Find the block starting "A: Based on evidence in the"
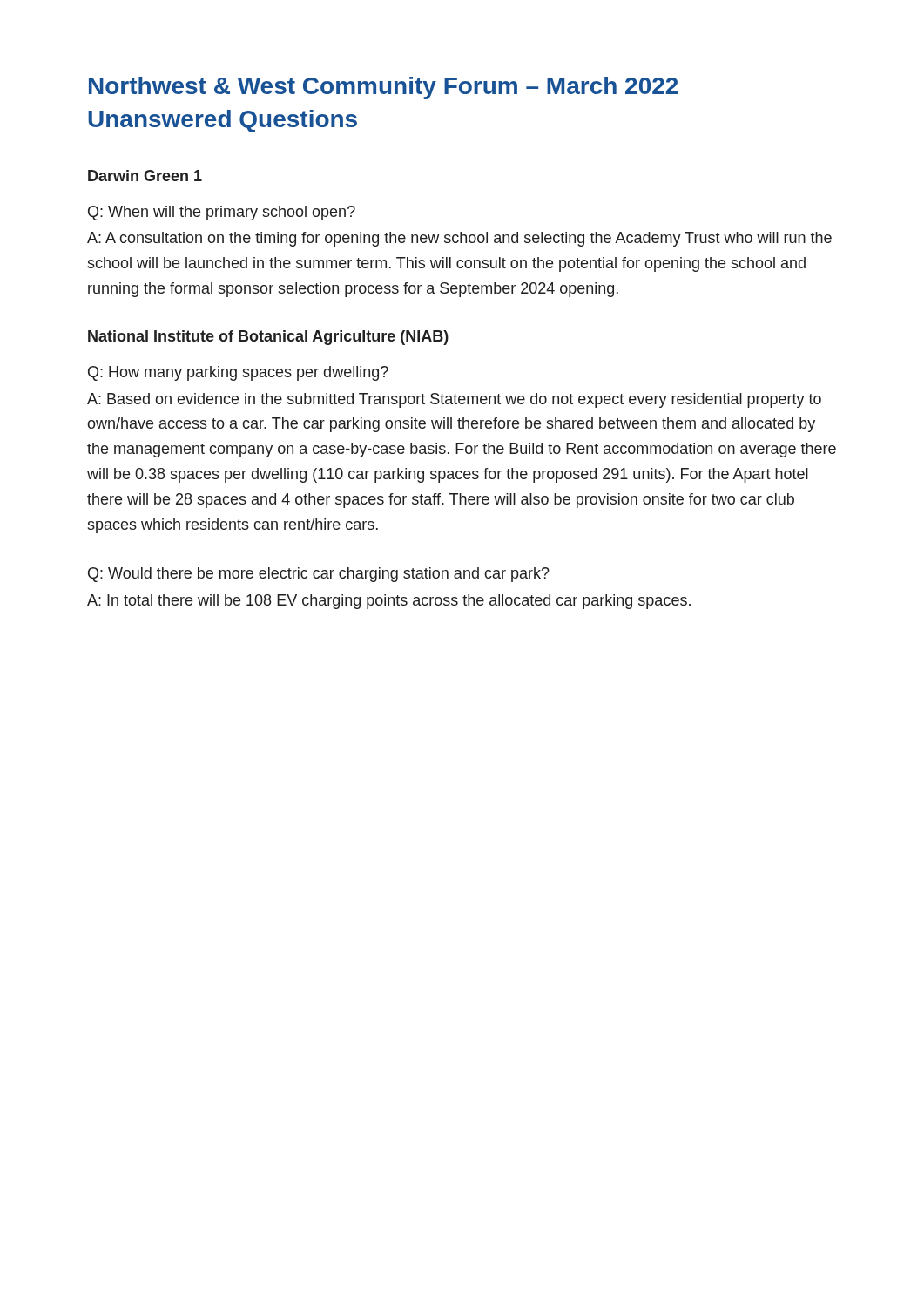The image size is (924, 1307). [x=462, y=462]
